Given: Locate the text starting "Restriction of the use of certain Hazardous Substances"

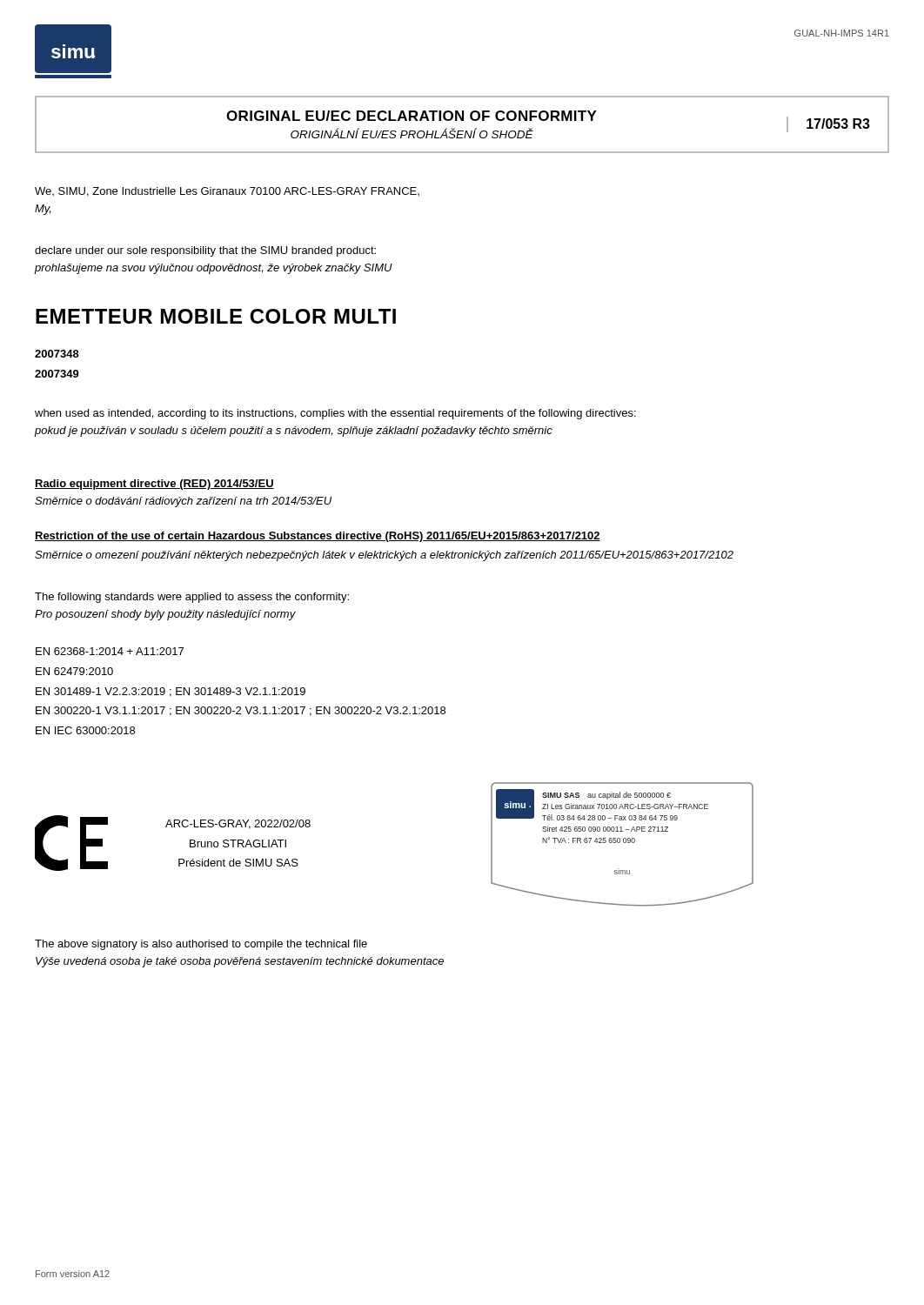Looking at the screenshot, I should [317, 535].
